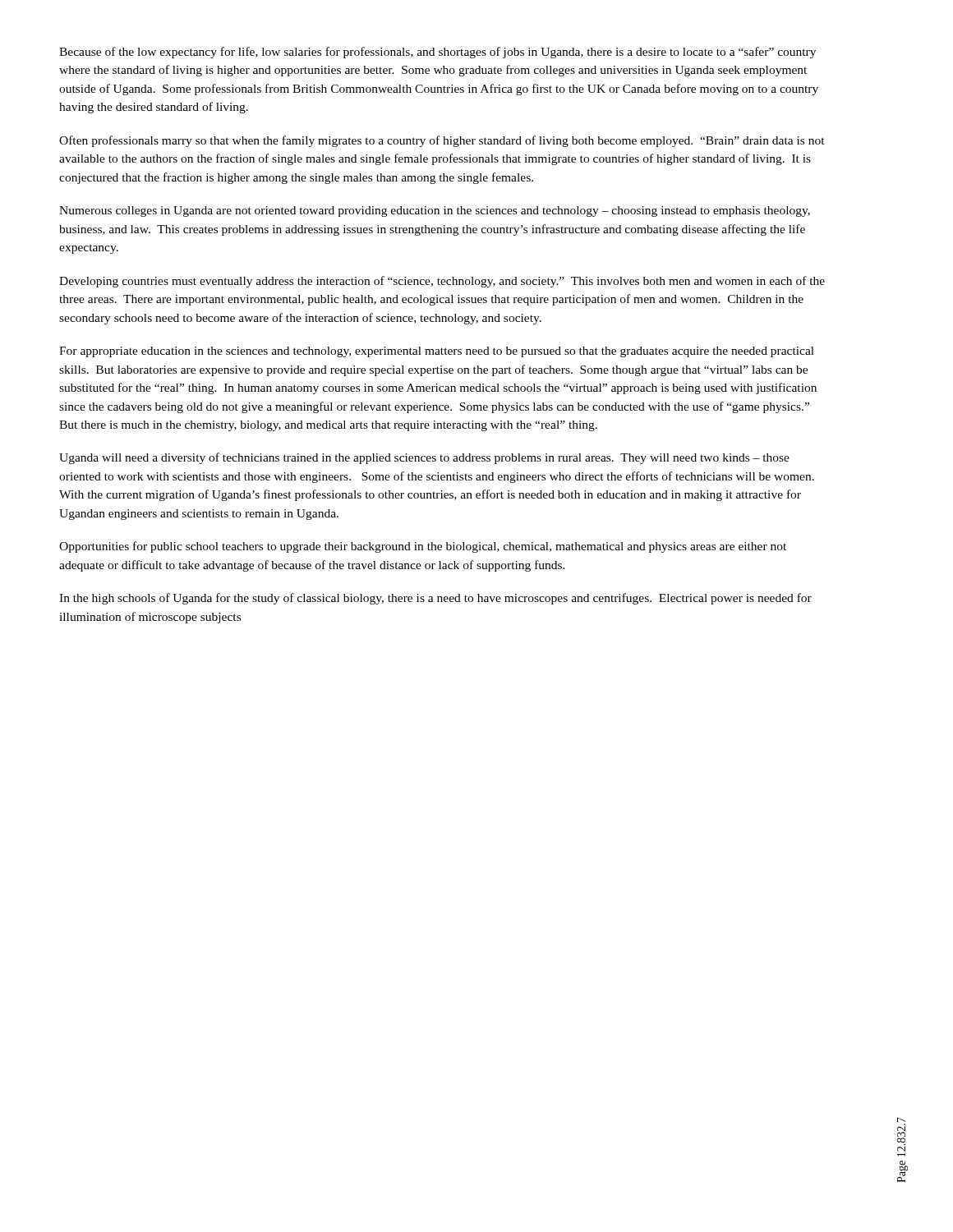Locate the passage starting "Opportunities for public"
This screenshot has height=1232, width=953.
point(423,555)
